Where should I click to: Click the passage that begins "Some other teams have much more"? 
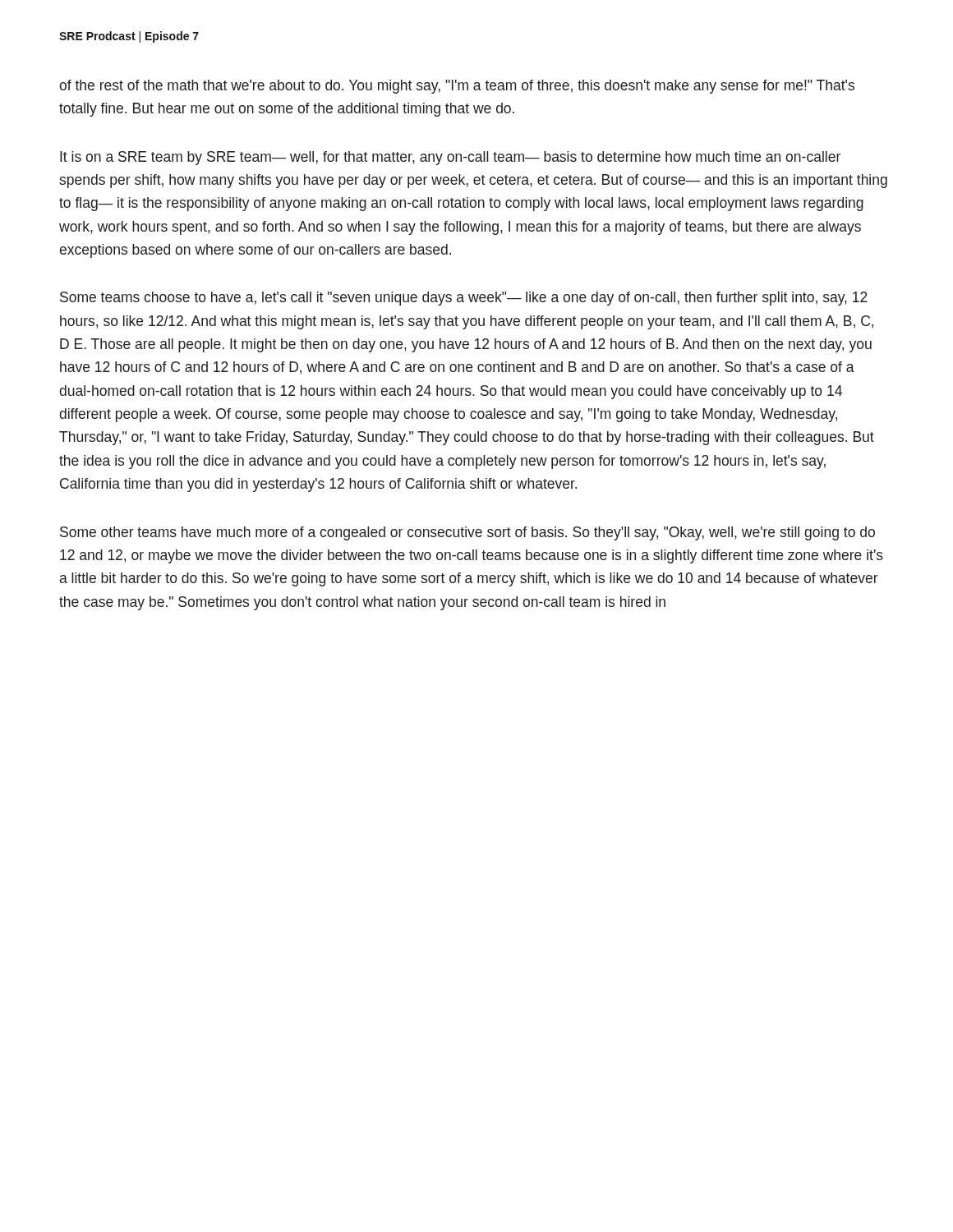click(471, 567)
